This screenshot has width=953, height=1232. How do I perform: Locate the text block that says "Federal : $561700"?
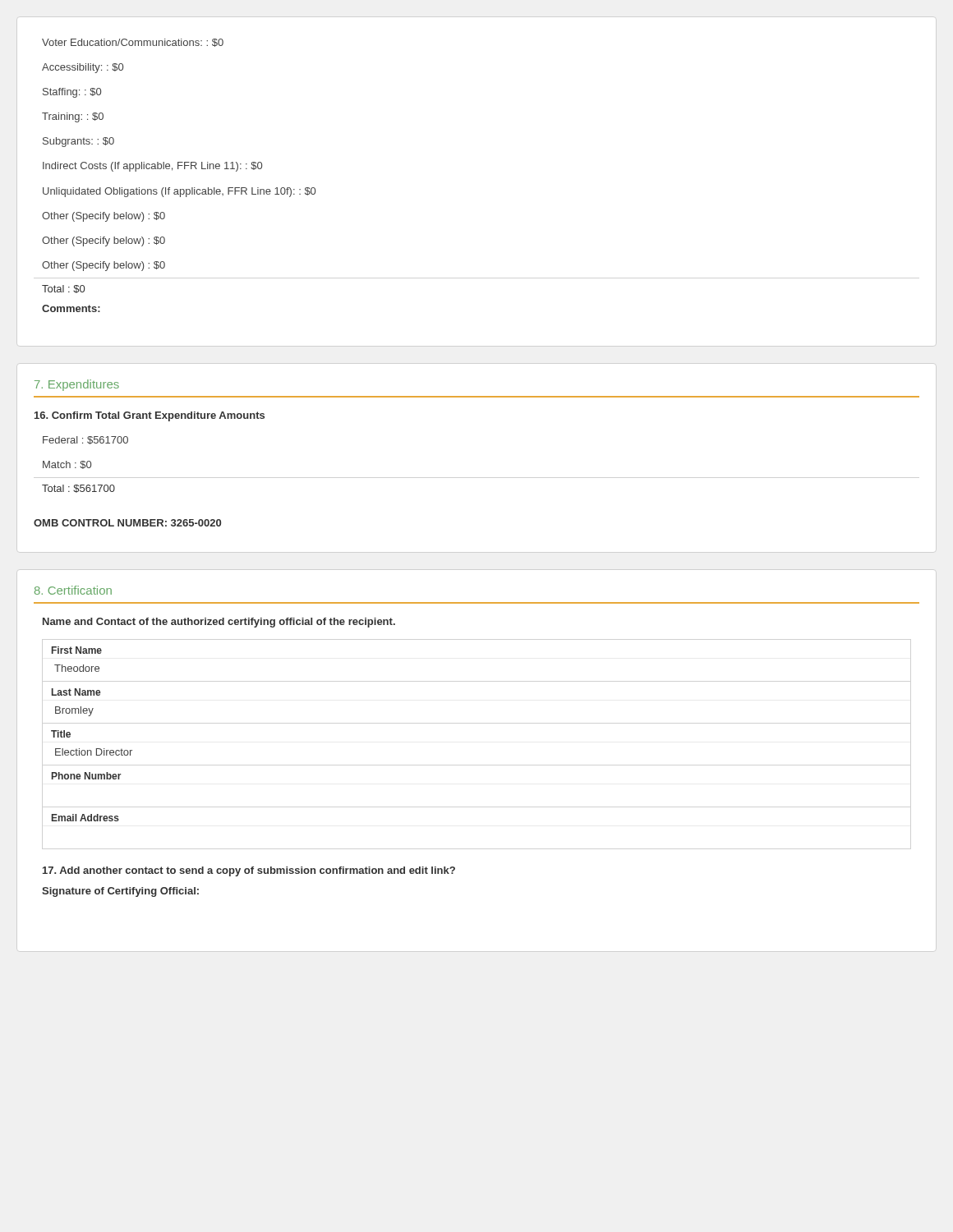[85, 440]
